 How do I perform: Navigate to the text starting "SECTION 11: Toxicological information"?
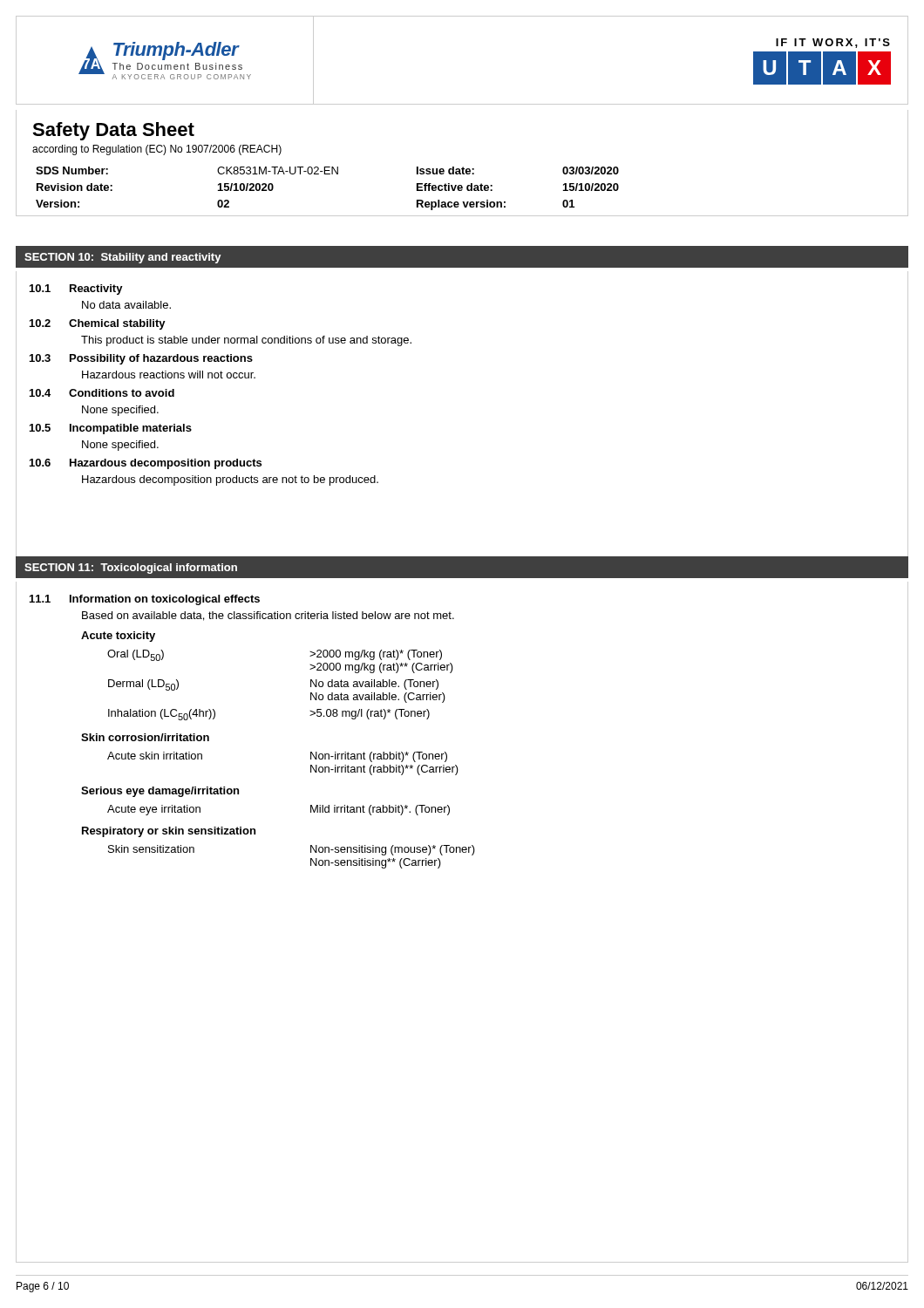131,567
